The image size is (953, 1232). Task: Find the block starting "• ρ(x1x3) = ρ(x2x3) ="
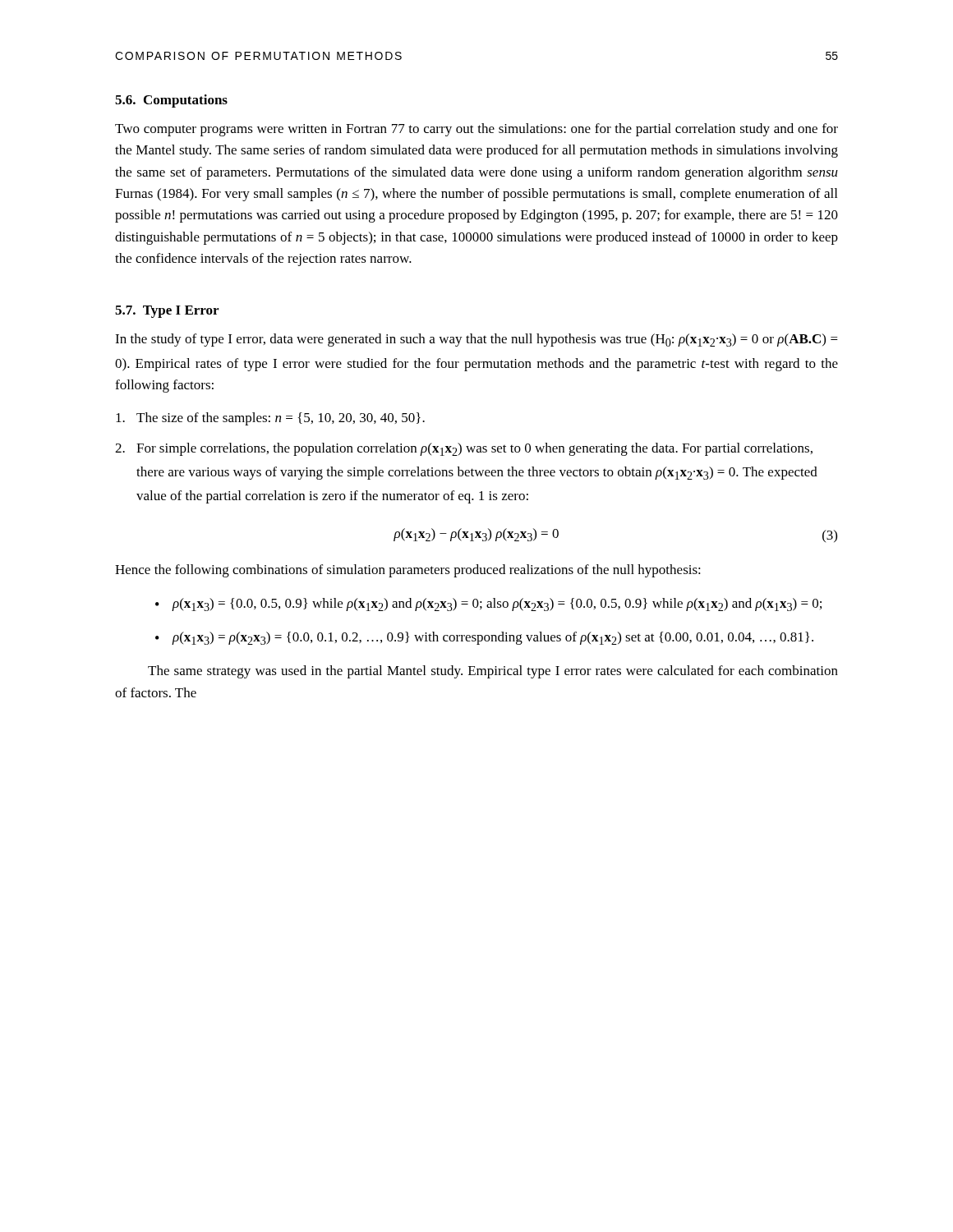(x=484, y=639)
